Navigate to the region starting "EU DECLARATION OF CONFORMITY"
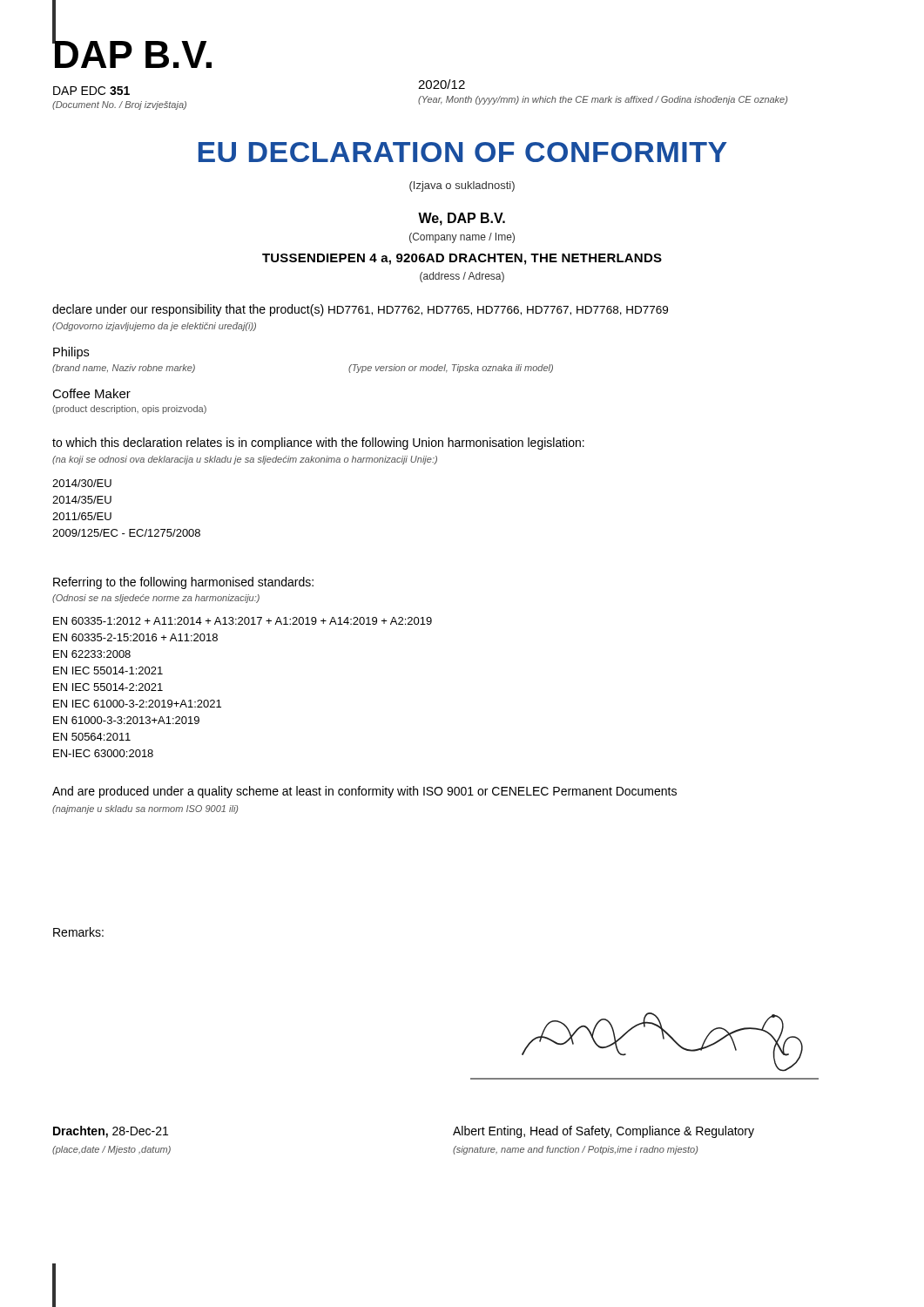Viewport: 924px width, 1307px height. tap(462, 152)
